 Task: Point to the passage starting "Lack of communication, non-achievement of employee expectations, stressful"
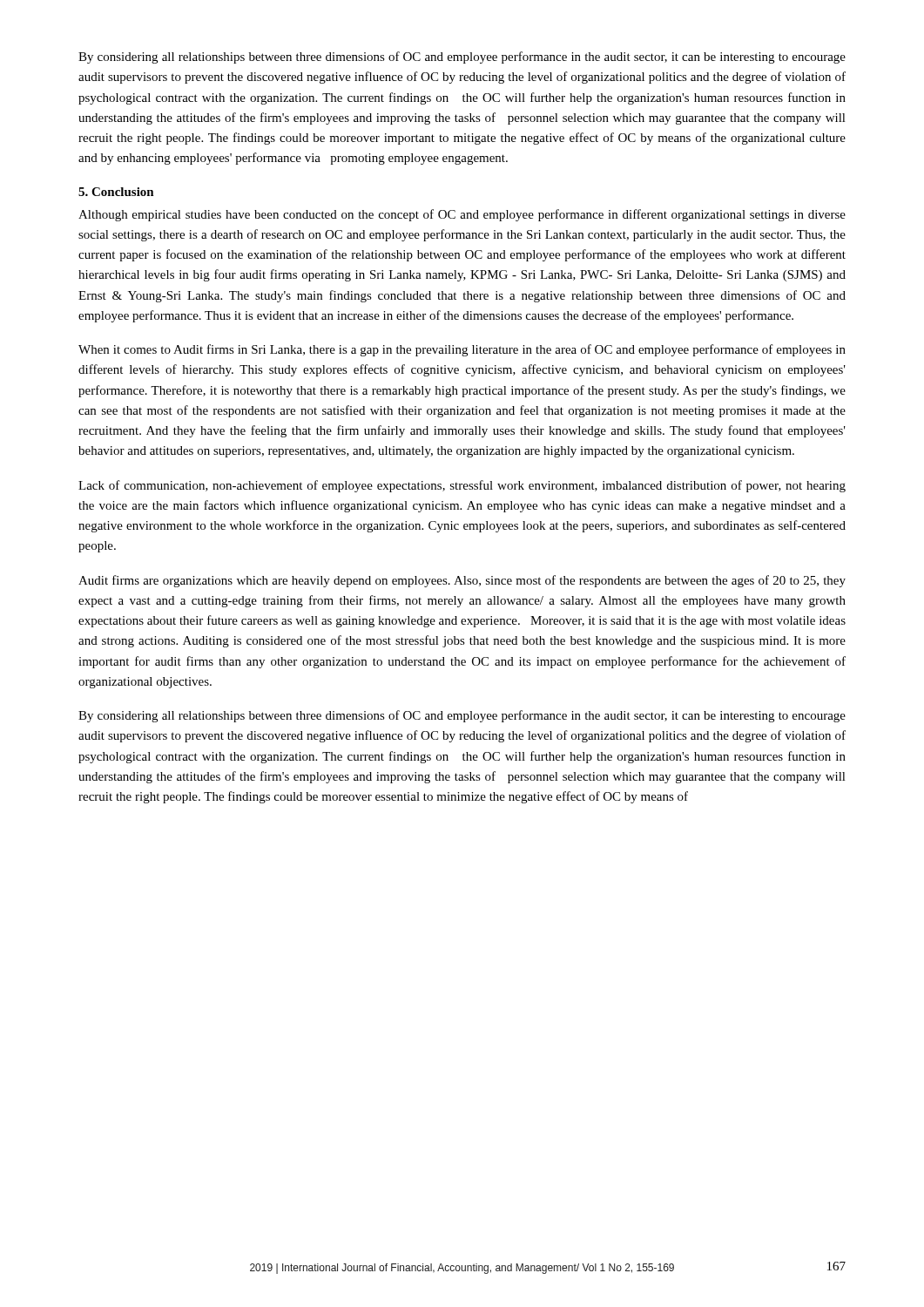coord(462,515)
